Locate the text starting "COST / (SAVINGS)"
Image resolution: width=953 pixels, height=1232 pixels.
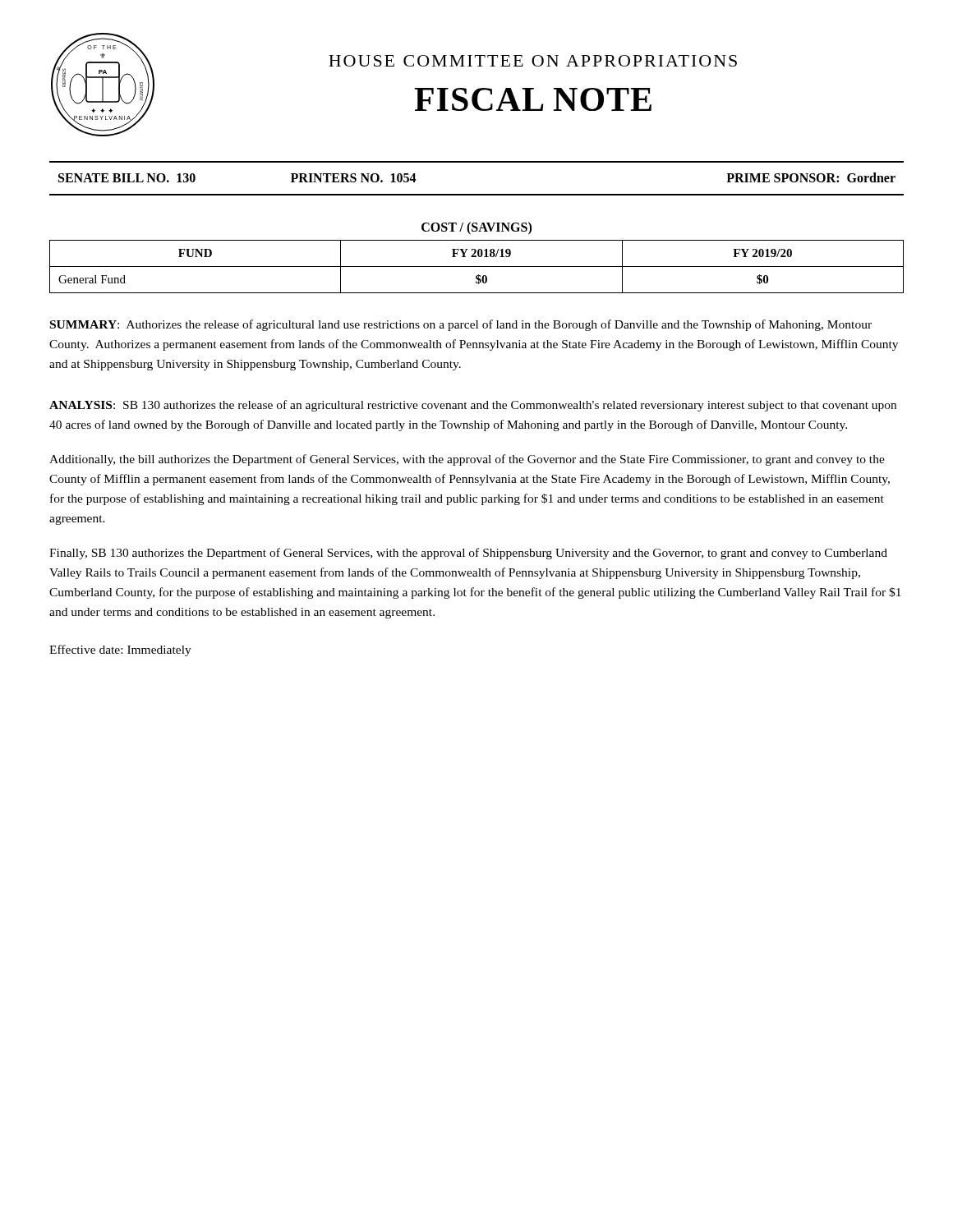476,227
